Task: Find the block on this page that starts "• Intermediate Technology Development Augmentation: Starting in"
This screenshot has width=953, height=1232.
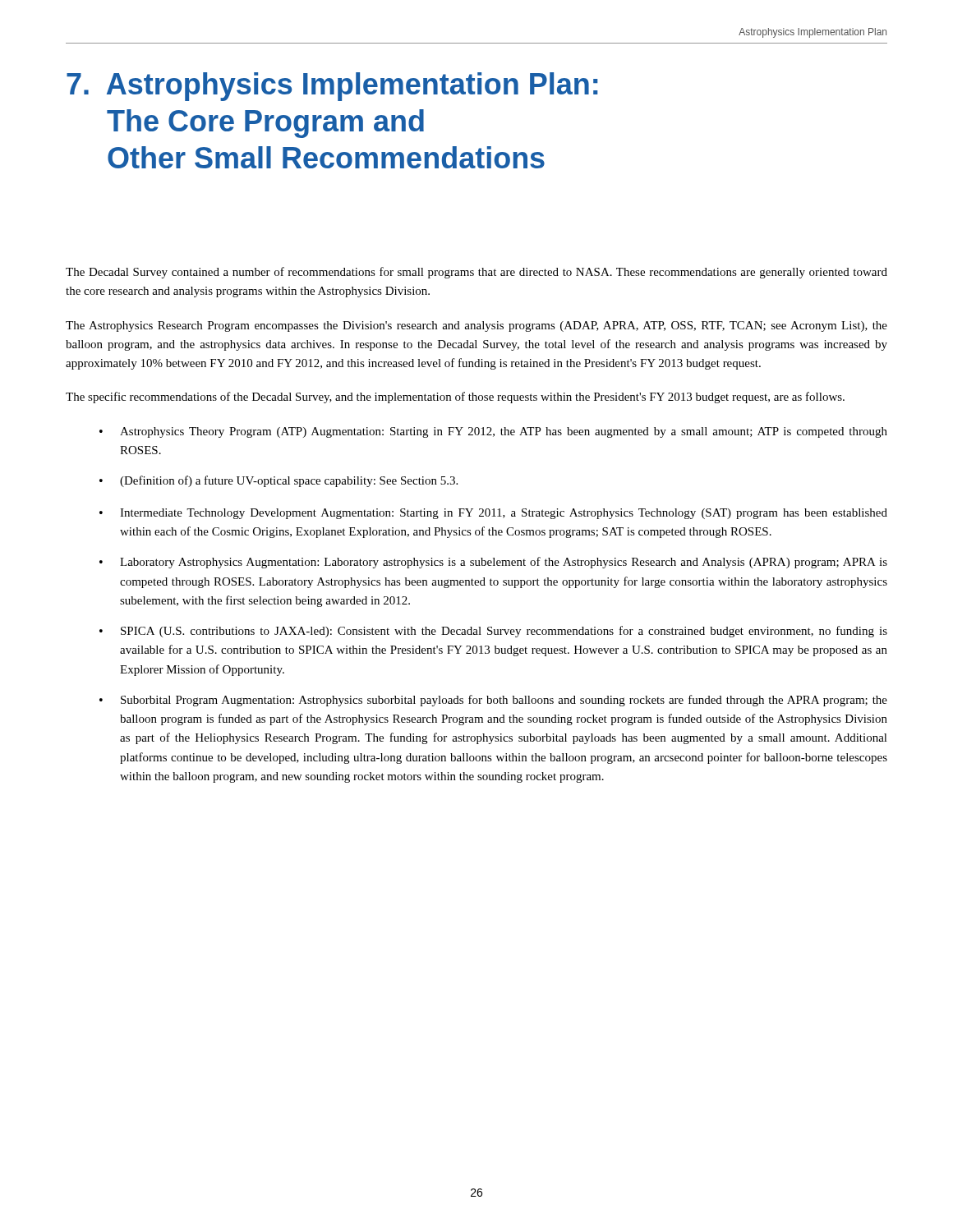Action: point(493,522)
